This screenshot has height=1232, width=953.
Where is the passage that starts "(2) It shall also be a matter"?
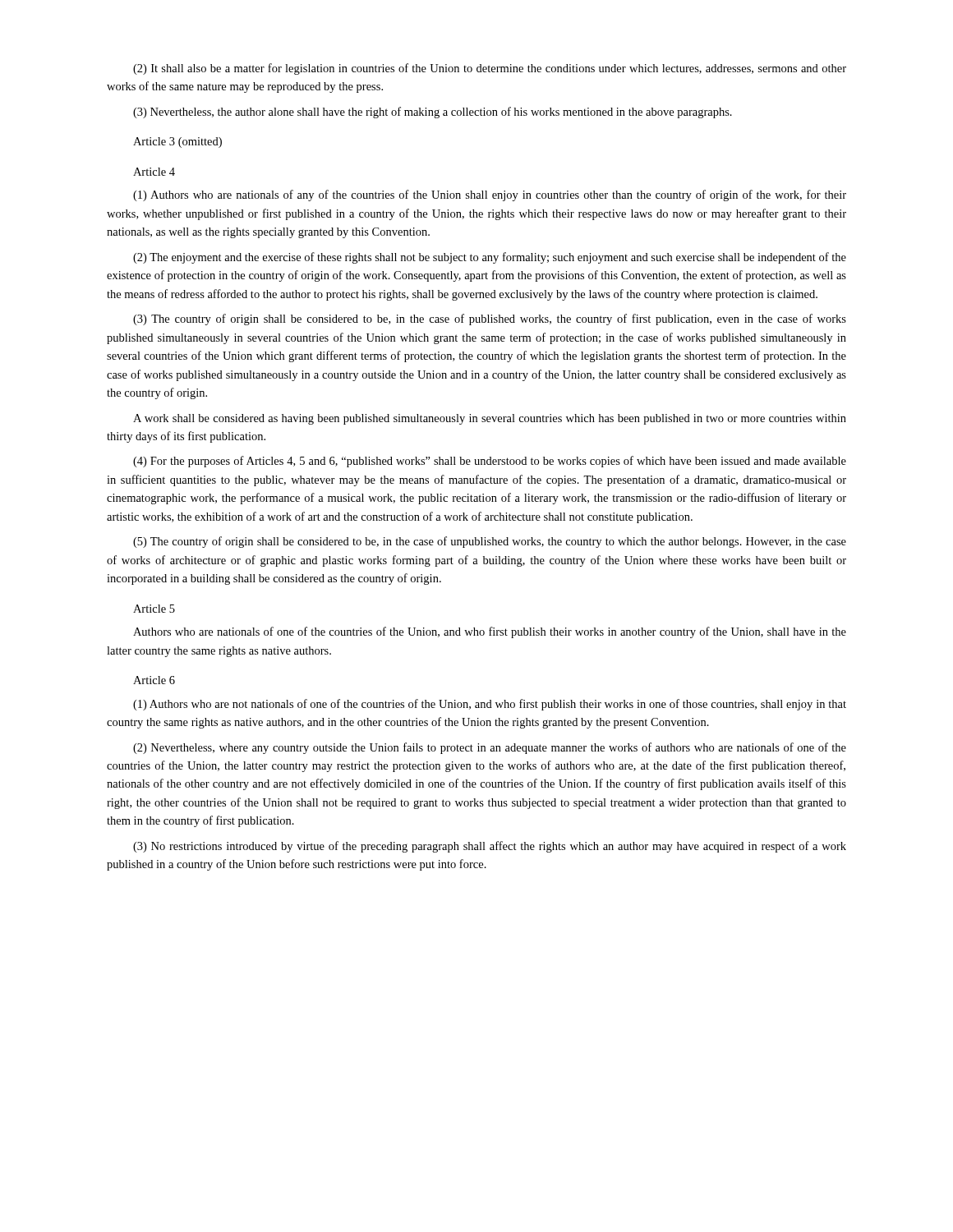pyautogui.click(x=476, y=78)
